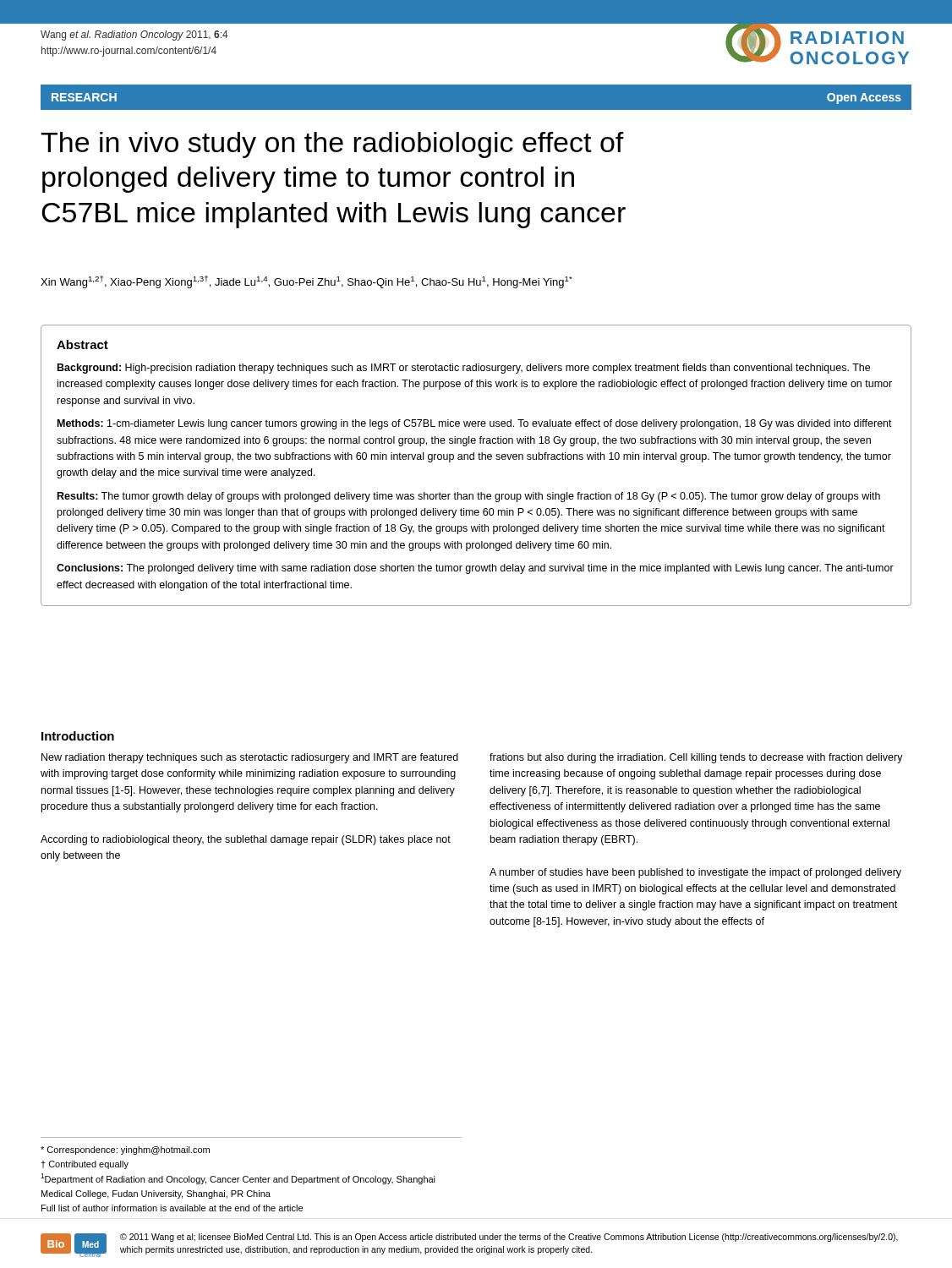Find the block on this page that starts "Xin Wang1,2†, Xiao-Peng Xiong1,3†, Jiade Lu1,4,"
The image size is (952, 1268).
tap(306, 281)
